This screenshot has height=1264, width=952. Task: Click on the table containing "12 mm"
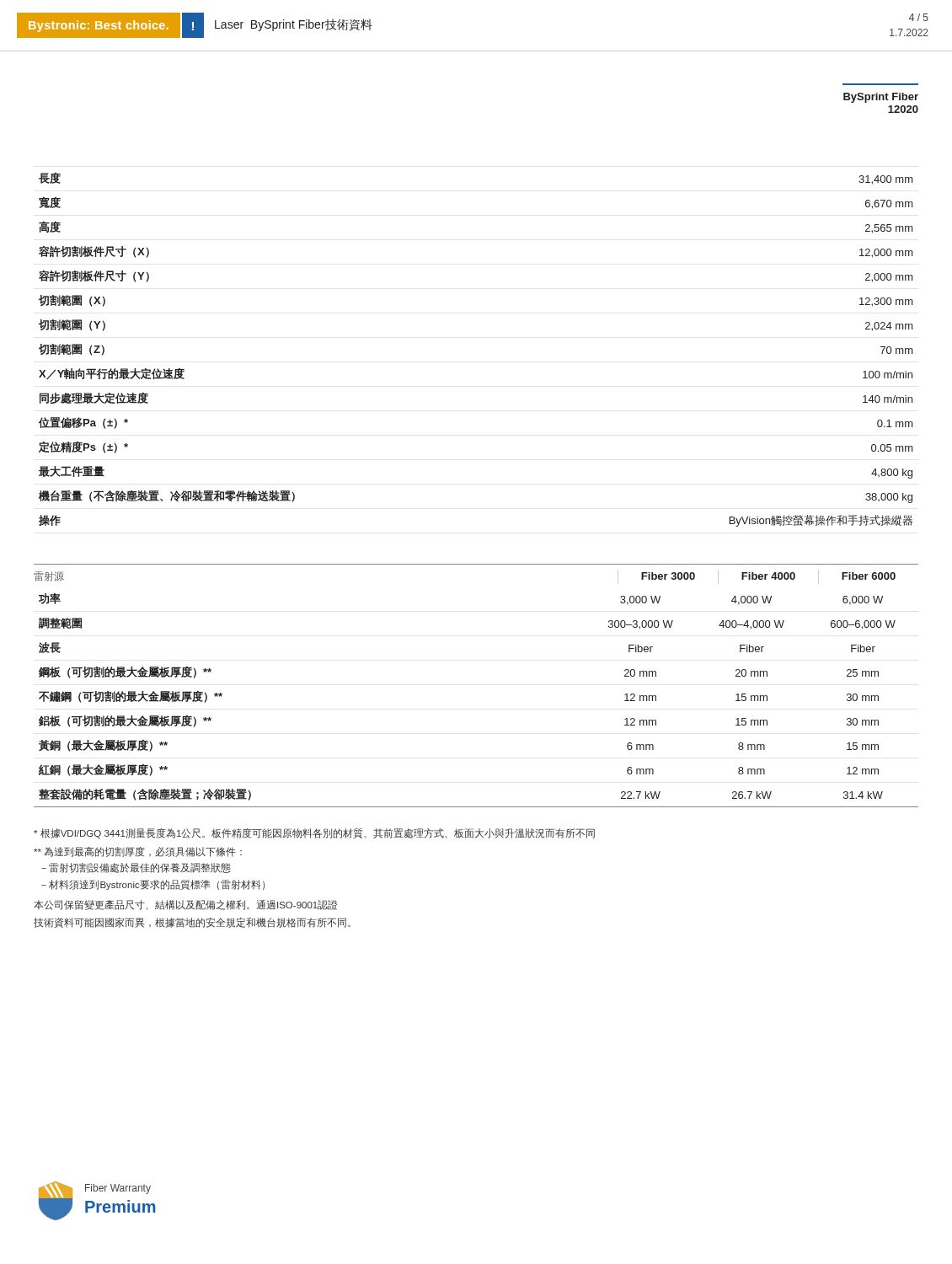476,697
